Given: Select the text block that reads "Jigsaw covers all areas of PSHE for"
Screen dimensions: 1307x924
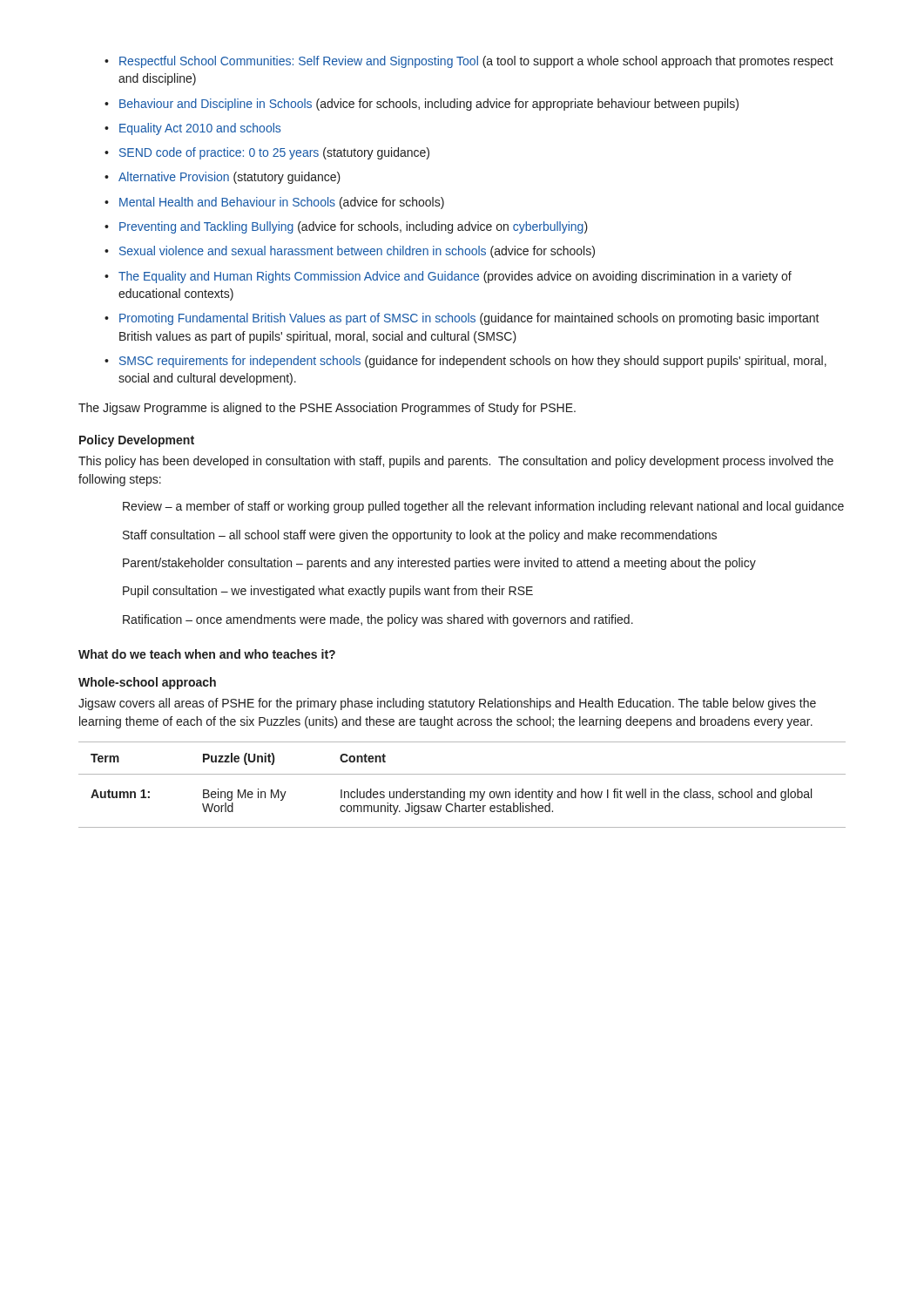Looking at the screenshot, I should tap(447, 712).
